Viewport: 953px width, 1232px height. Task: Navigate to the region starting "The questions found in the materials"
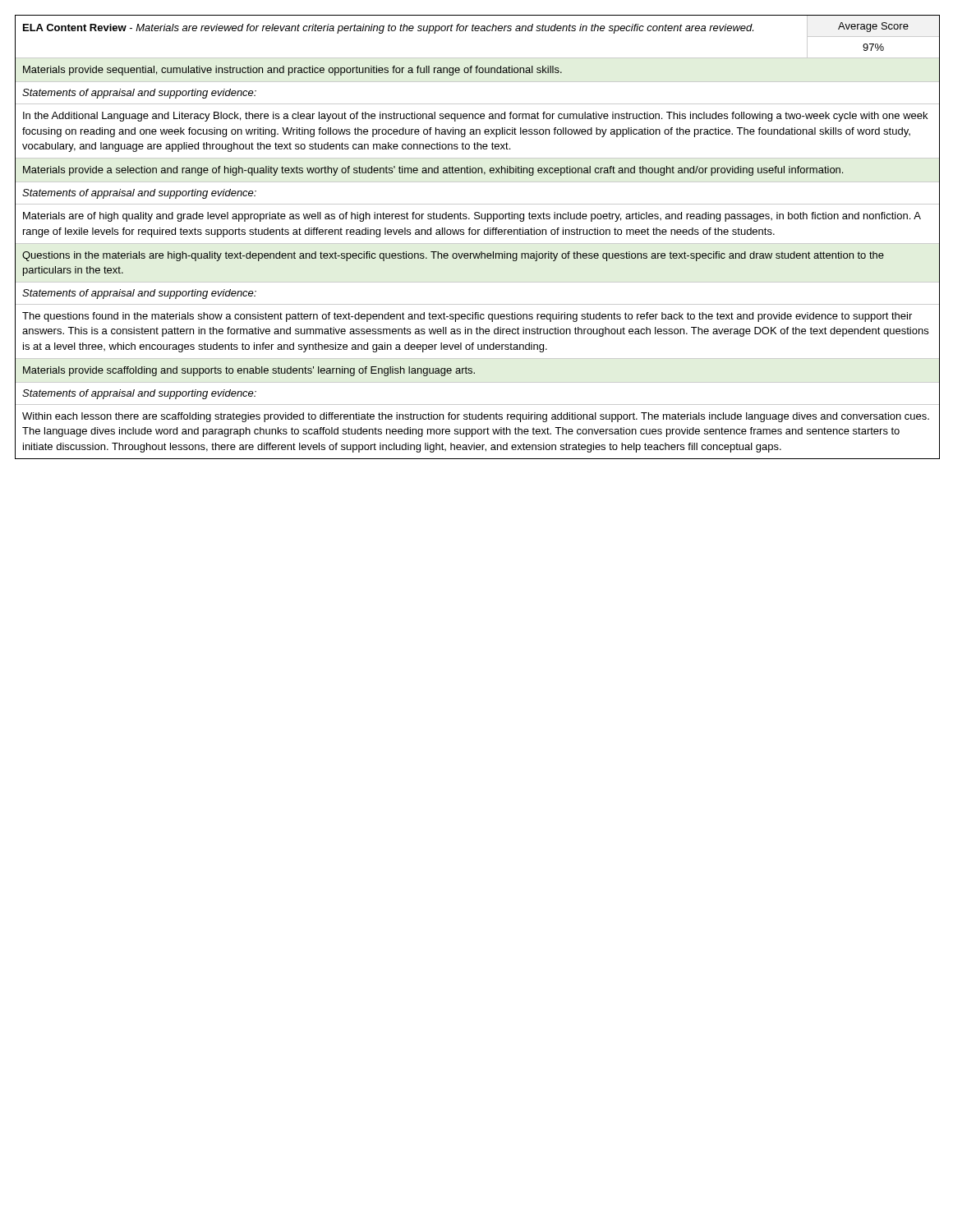coord(476,331)
